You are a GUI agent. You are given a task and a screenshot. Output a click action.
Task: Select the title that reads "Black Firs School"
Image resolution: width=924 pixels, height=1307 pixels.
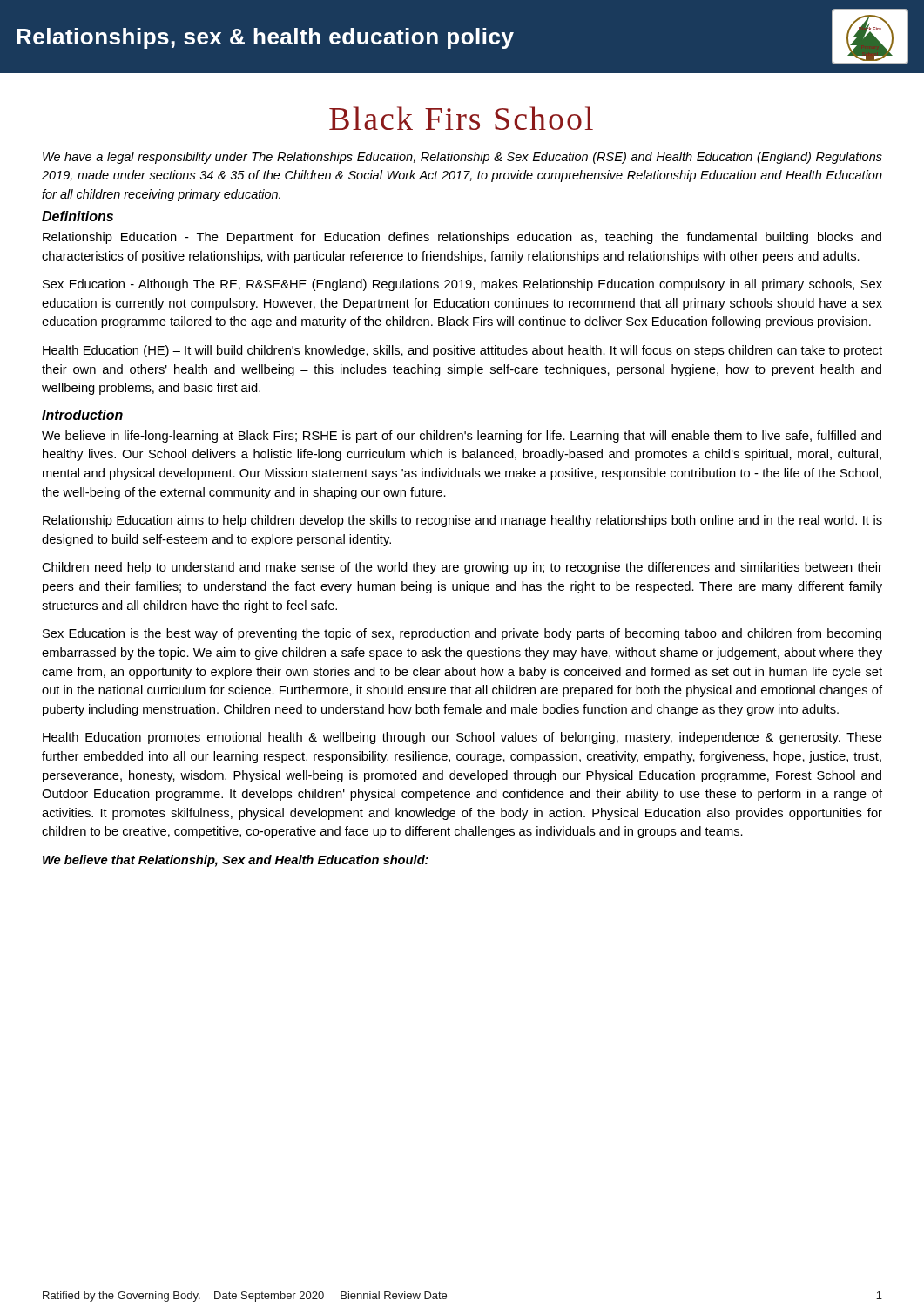462,119
